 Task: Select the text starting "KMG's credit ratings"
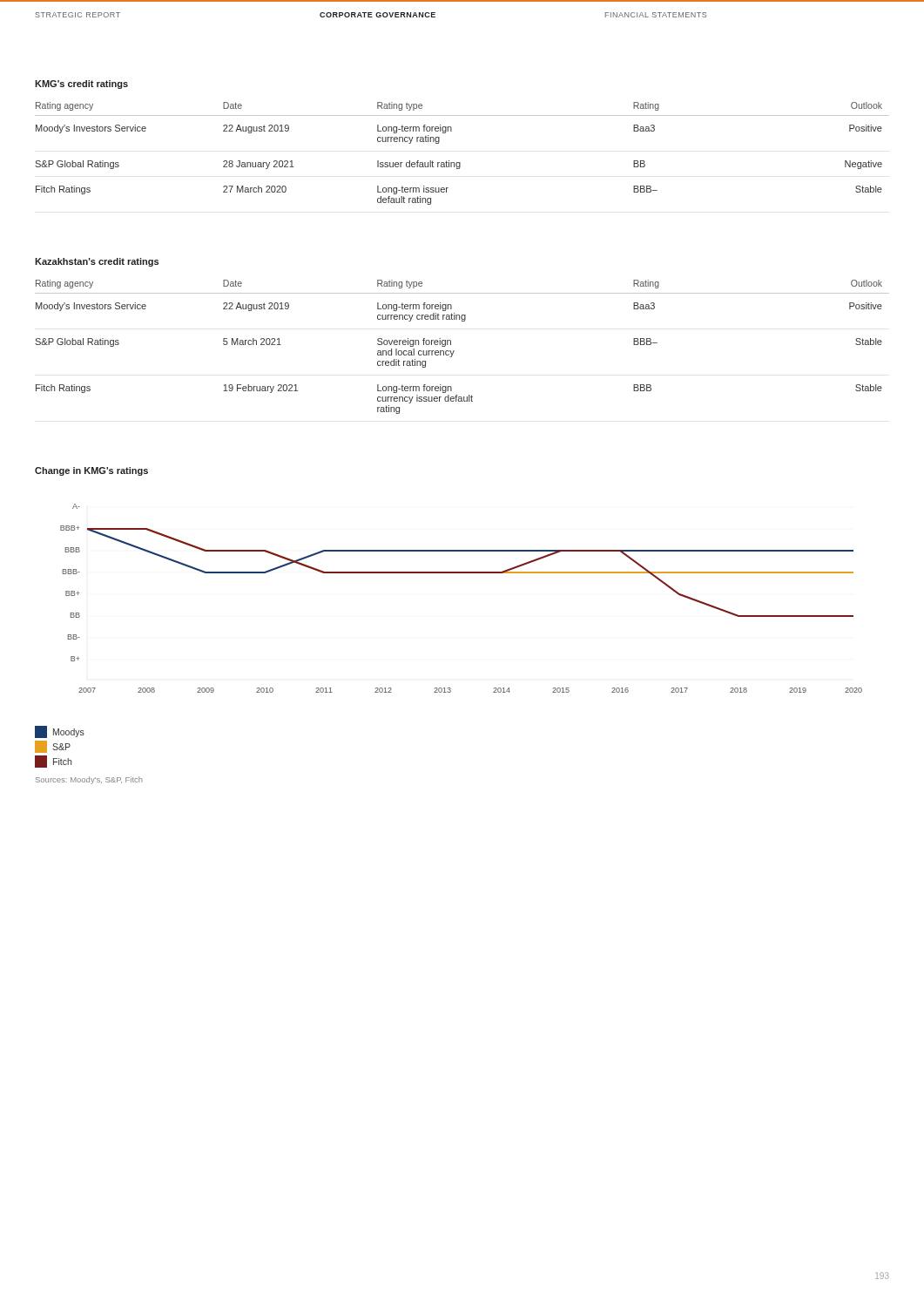click(x=81, y=84)
